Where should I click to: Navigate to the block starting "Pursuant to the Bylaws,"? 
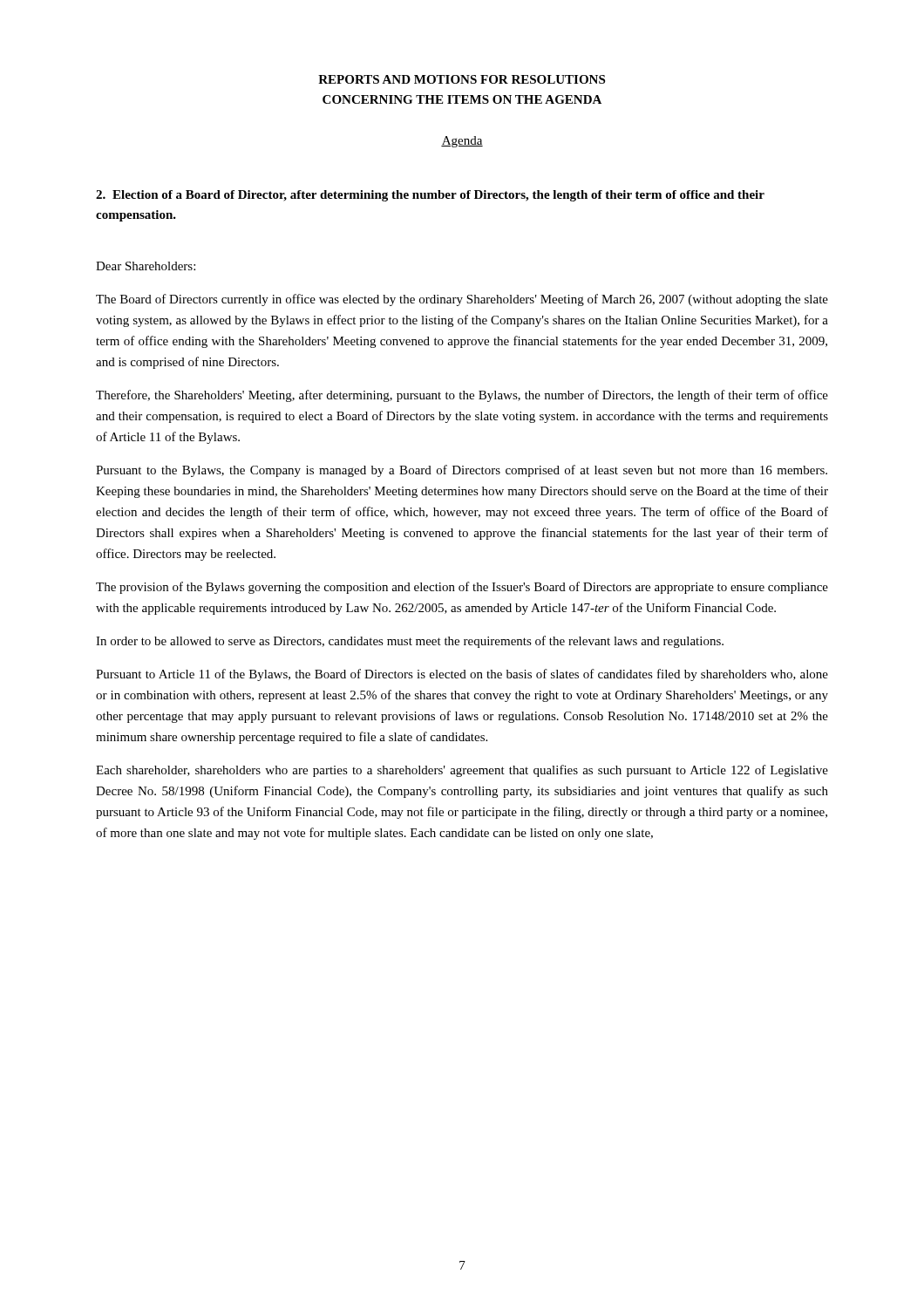(462, 512)
